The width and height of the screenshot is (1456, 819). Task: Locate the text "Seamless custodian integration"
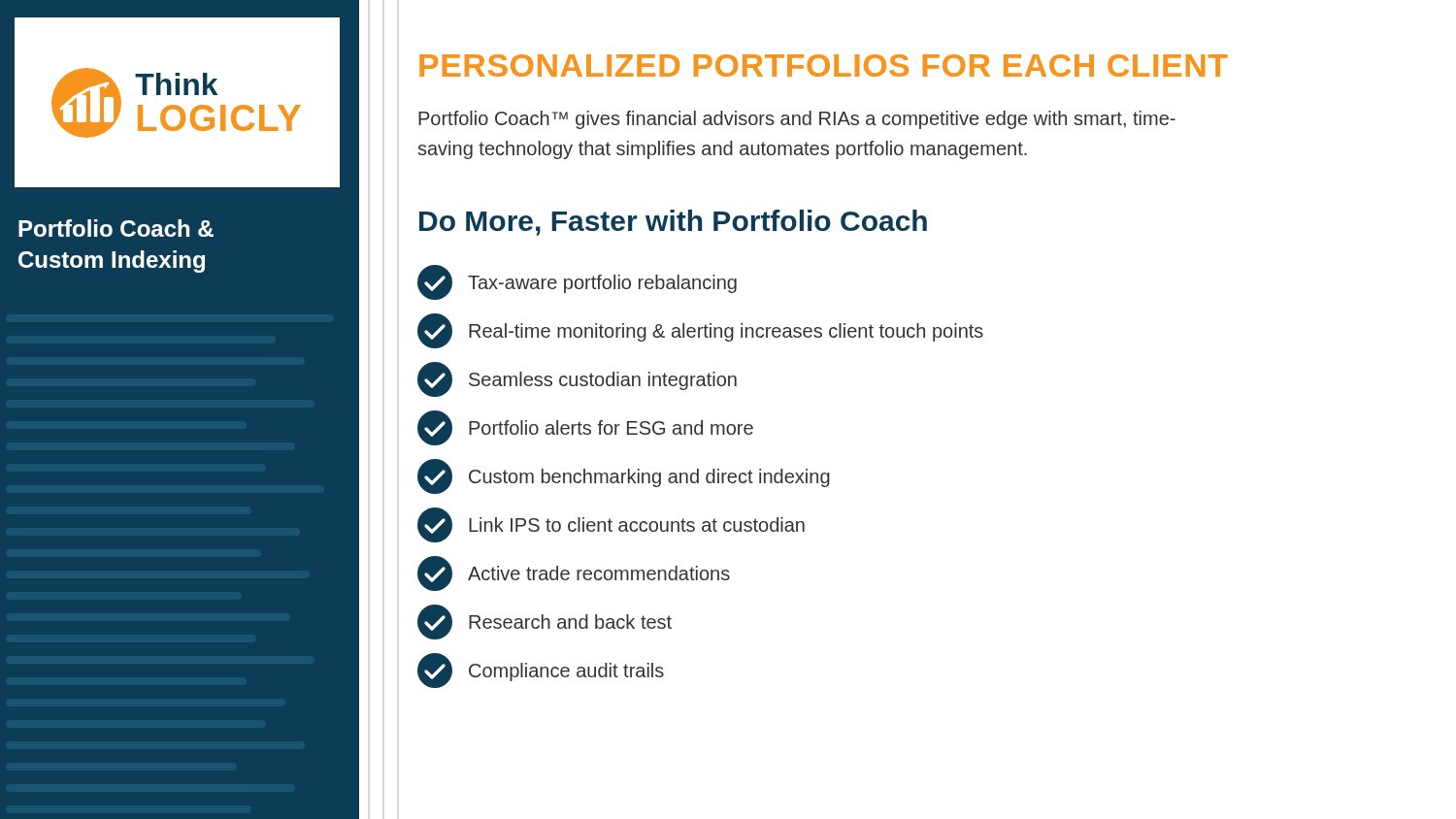pos(578,379)
